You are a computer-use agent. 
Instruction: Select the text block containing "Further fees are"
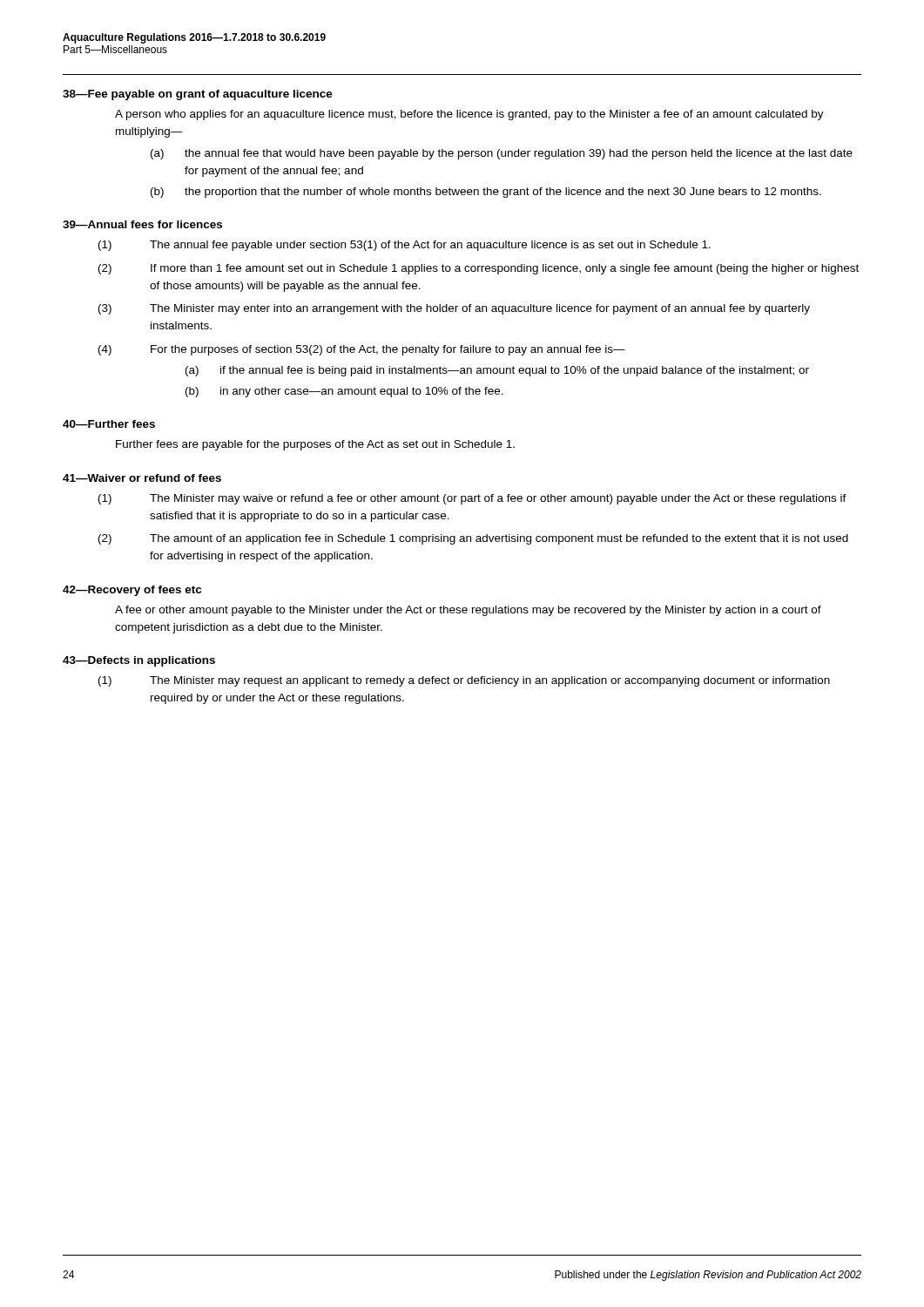315,444
